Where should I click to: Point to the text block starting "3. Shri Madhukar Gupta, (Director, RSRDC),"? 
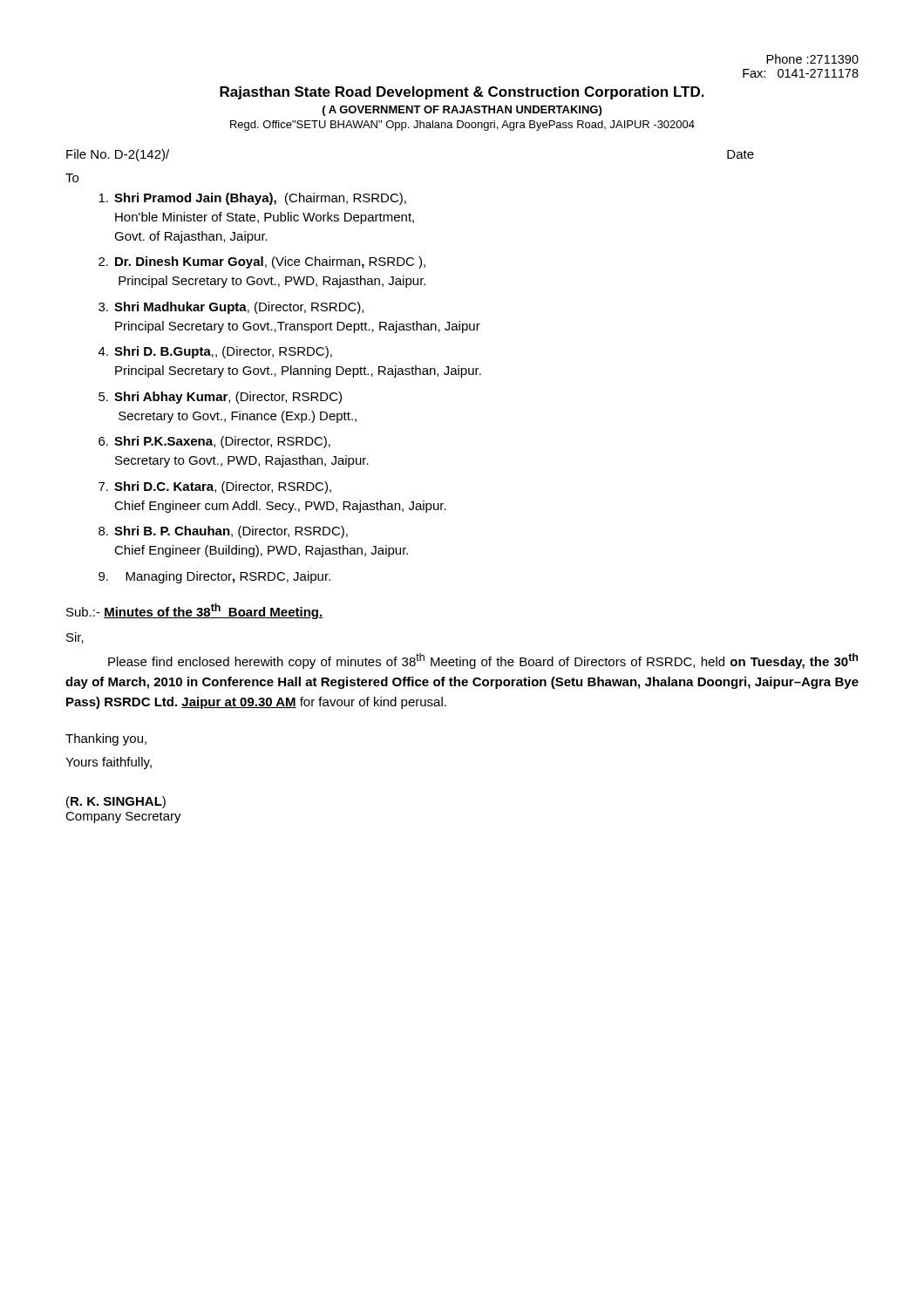[470, 316]
